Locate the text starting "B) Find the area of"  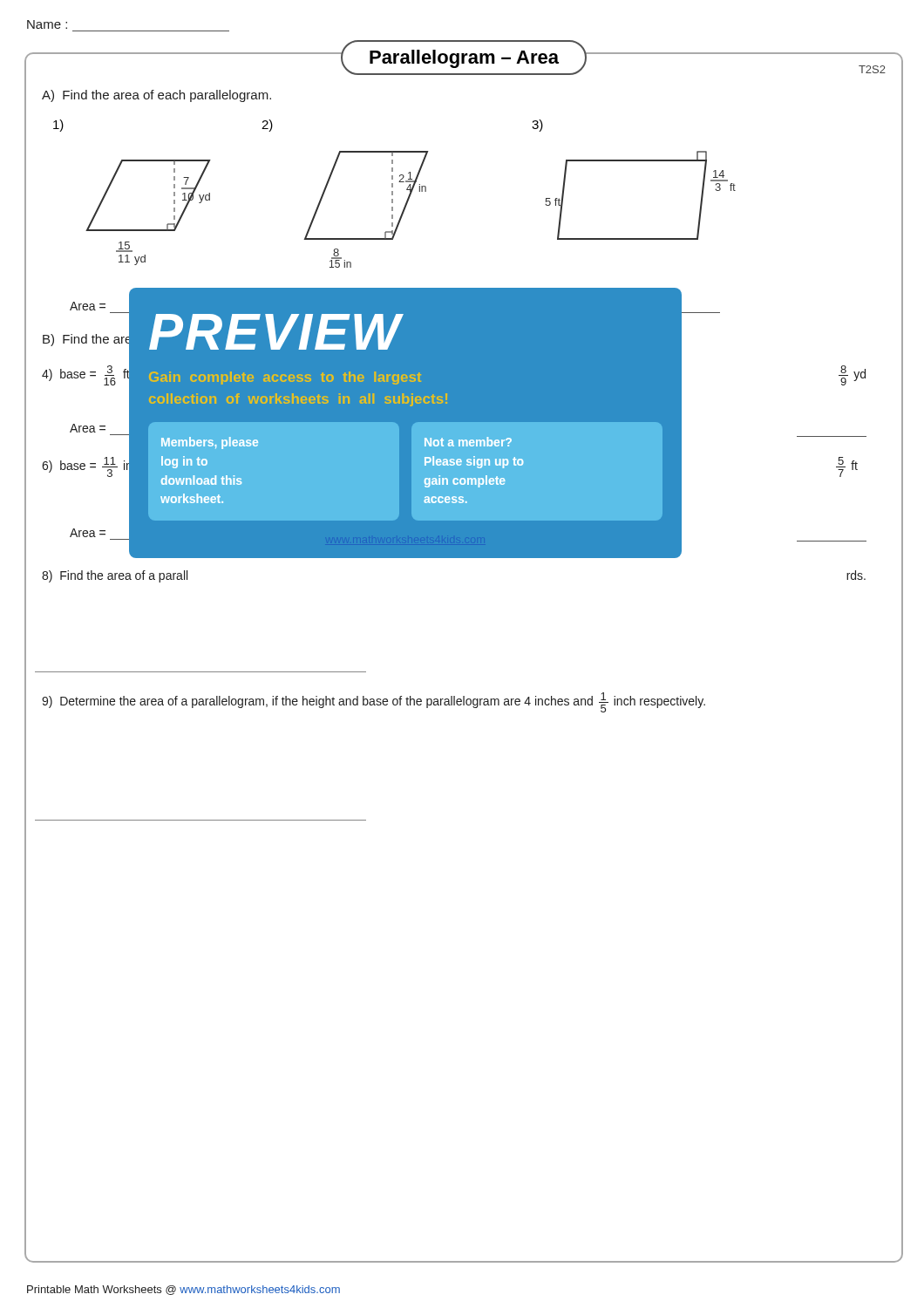(x=123, y=339)
